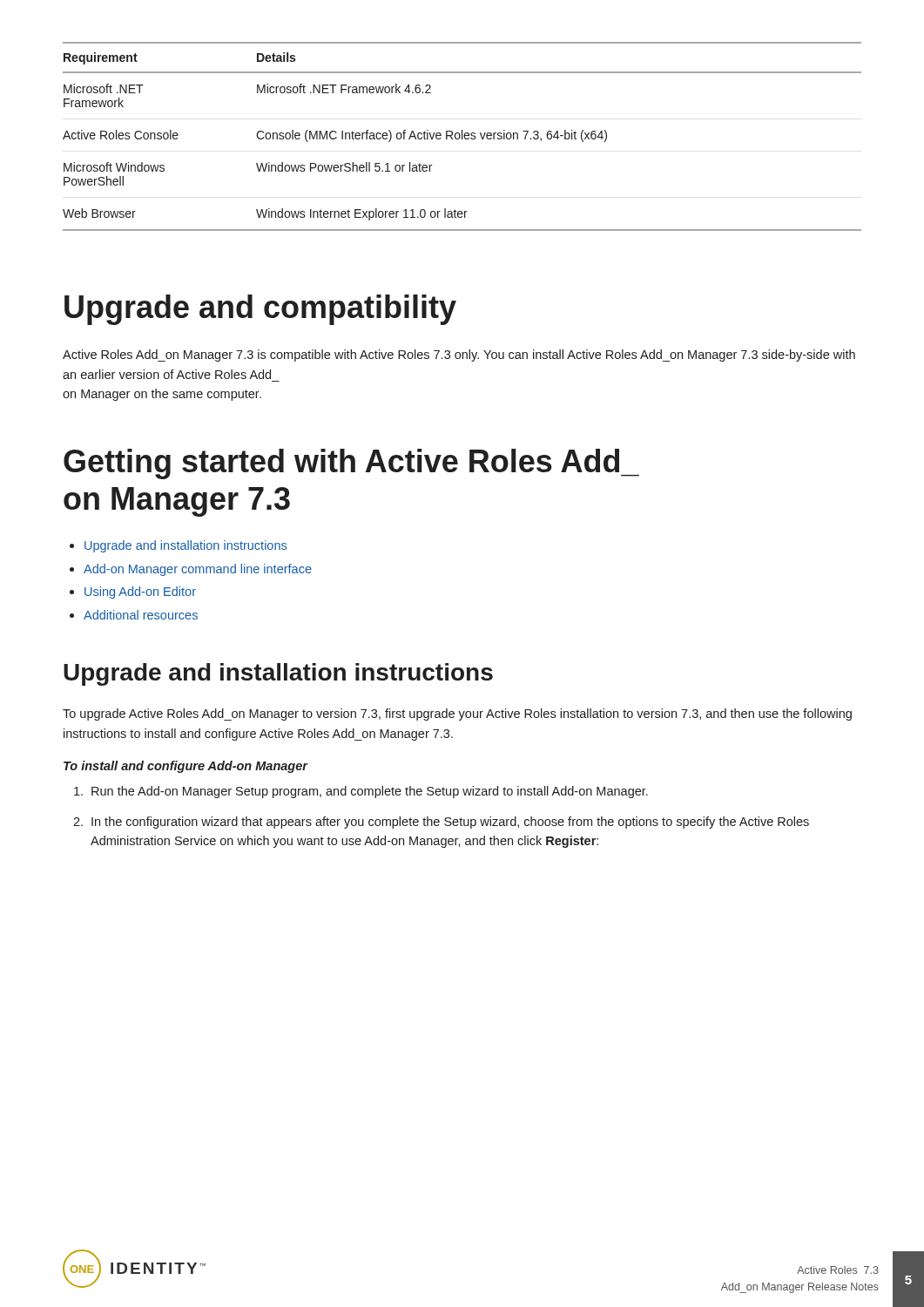Image resolution: width=924 pixels, height=1307 pixels.
Task: Select the passage starting "Getting started with Active"
Action: pyautogui.click(x=462, y=480)
